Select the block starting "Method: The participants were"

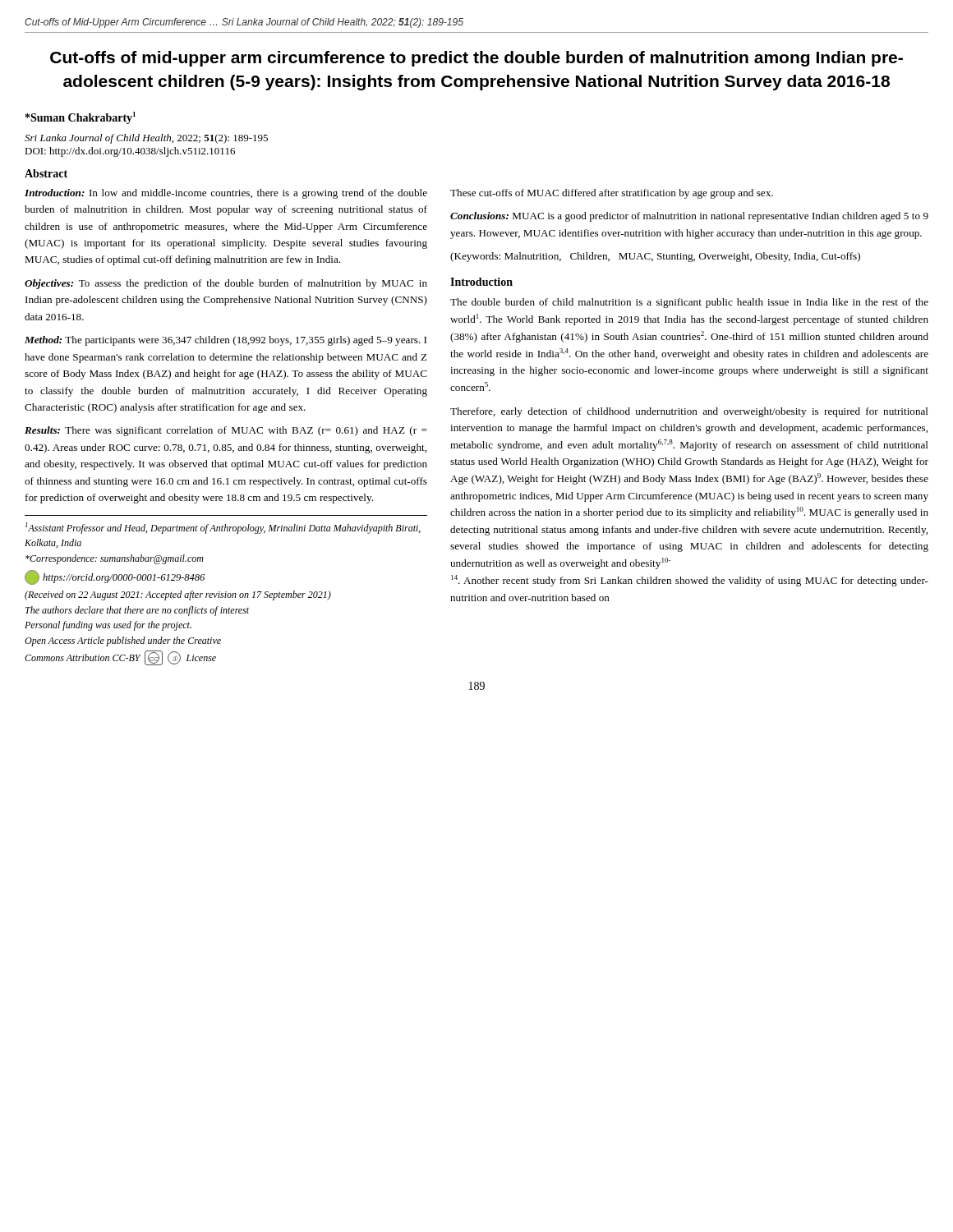point(226,373)
